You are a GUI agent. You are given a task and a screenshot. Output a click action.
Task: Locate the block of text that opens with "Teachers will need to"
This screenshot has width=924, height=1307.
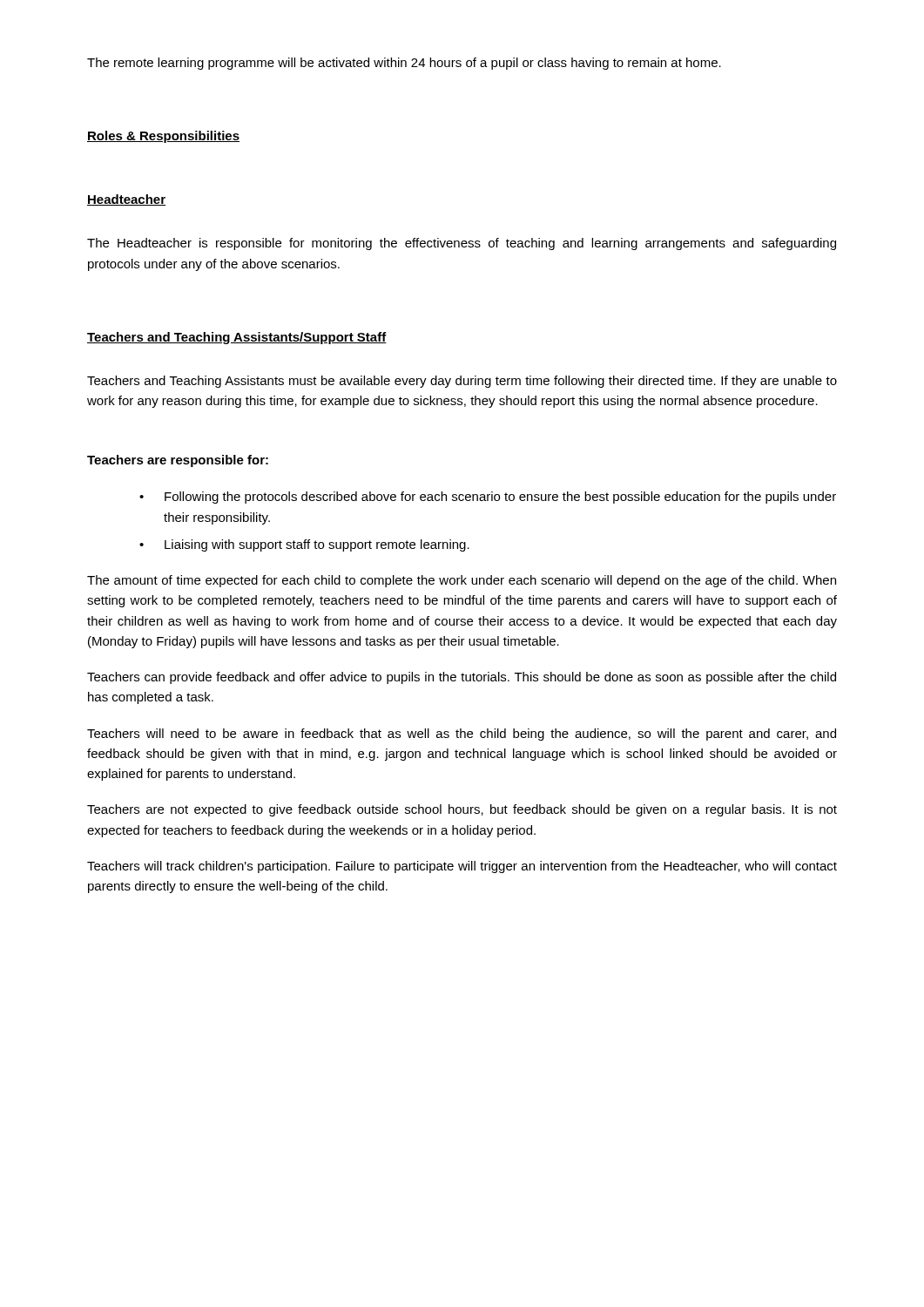click(x=462, y=753)
